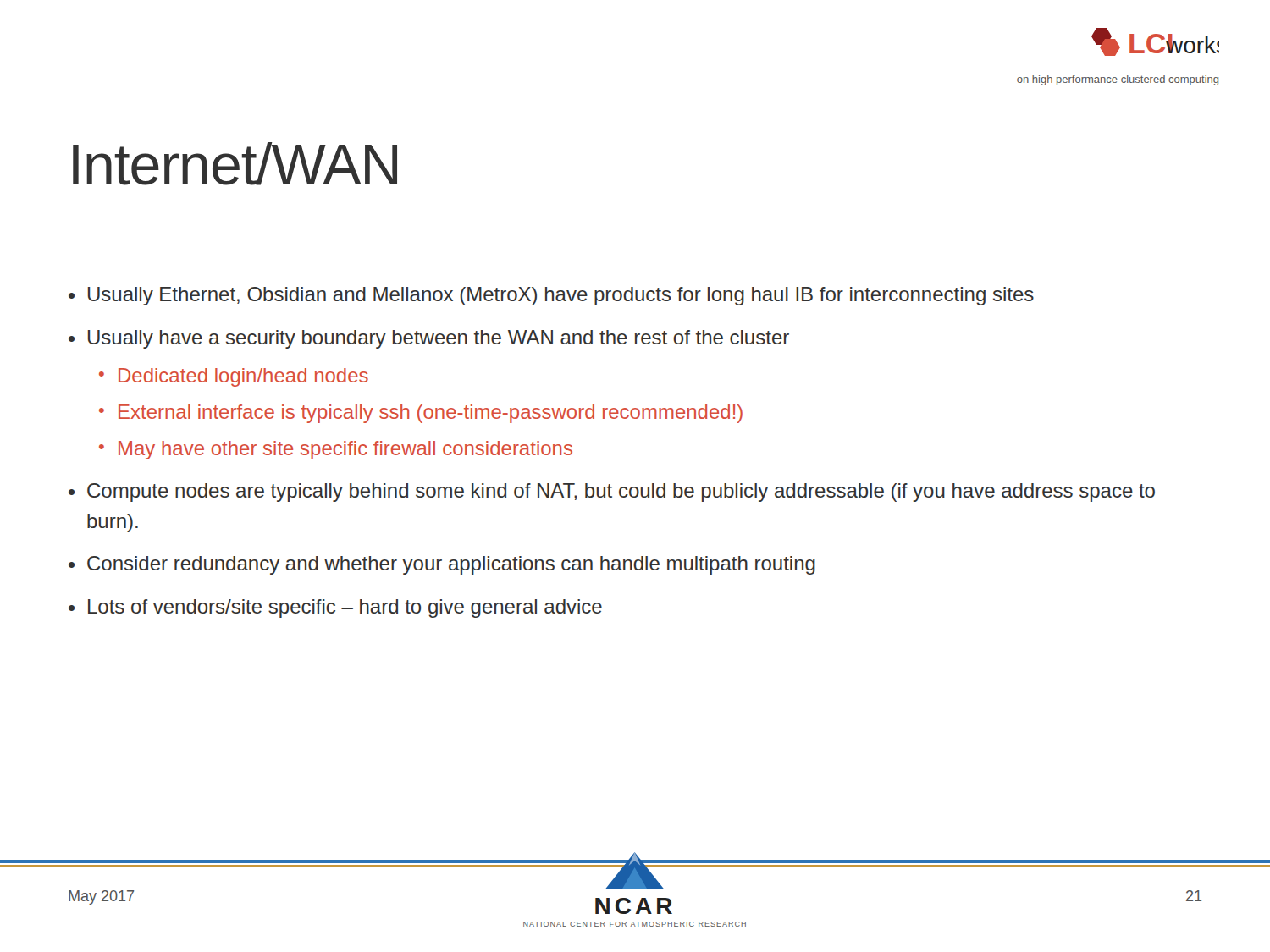Viewport: 1270px width, 952px height.
Task: Where is the passage that starts "• External interface is typically ssh (one-time-password"?
Action: click(x=650, y=412)
